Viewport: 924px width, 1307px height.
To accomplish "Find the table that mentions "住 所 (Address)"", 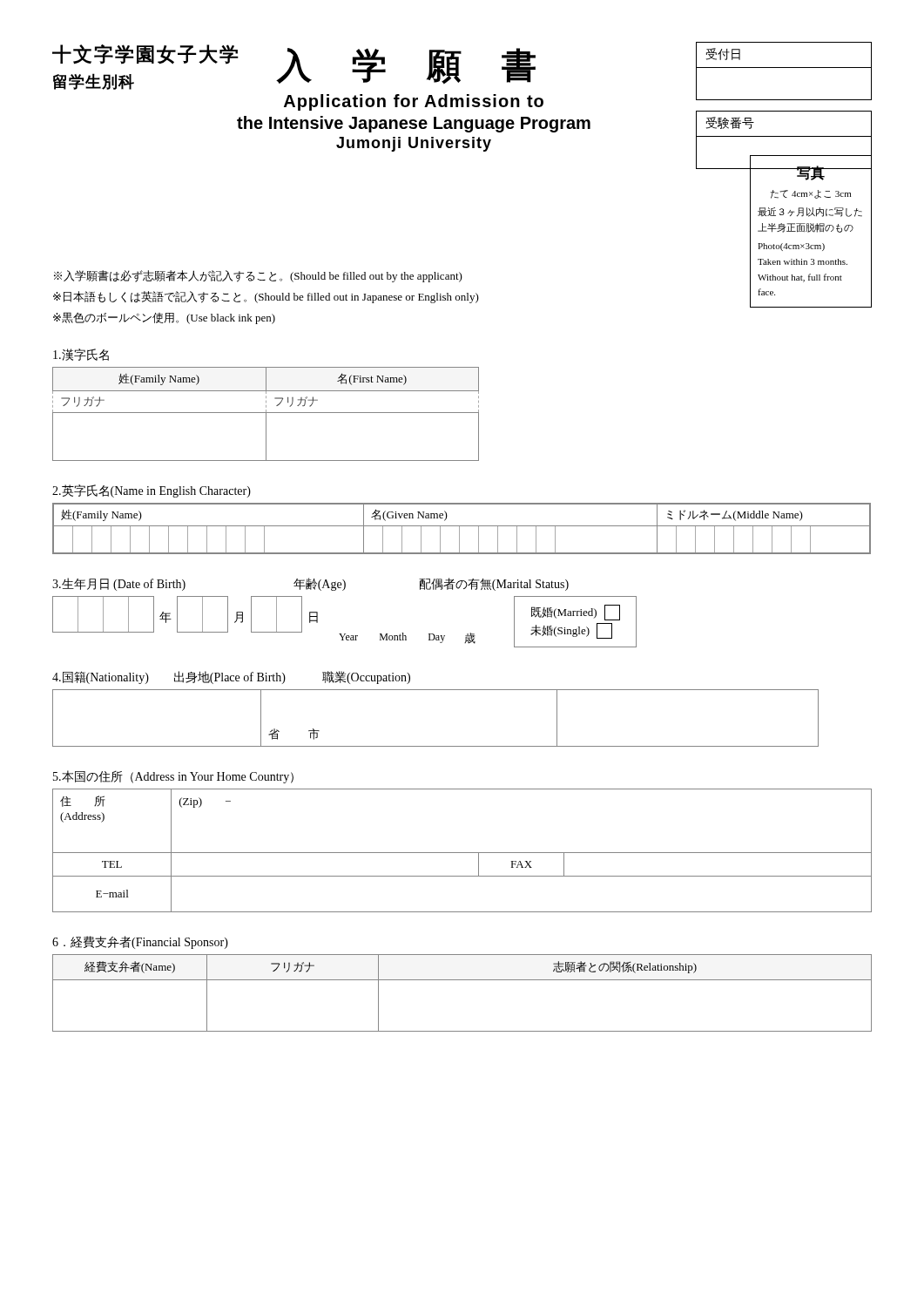I will pyautogui.click(x=462, y=851).
